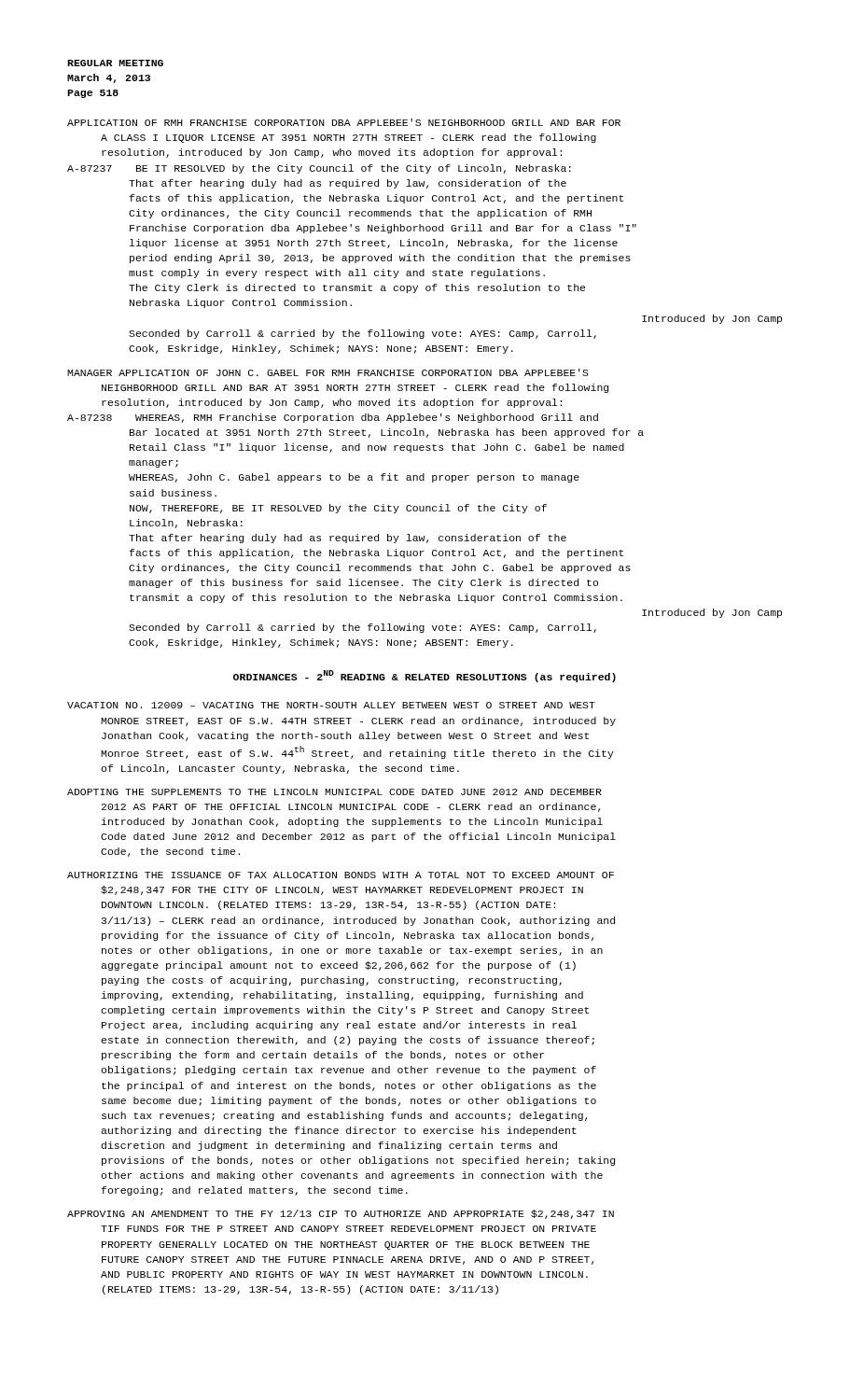Where is the passage that starts "MANAGER APPLICATION OF"?
Screen dimensions: 1400x850
pyautogui.click(x=425, y=508)
